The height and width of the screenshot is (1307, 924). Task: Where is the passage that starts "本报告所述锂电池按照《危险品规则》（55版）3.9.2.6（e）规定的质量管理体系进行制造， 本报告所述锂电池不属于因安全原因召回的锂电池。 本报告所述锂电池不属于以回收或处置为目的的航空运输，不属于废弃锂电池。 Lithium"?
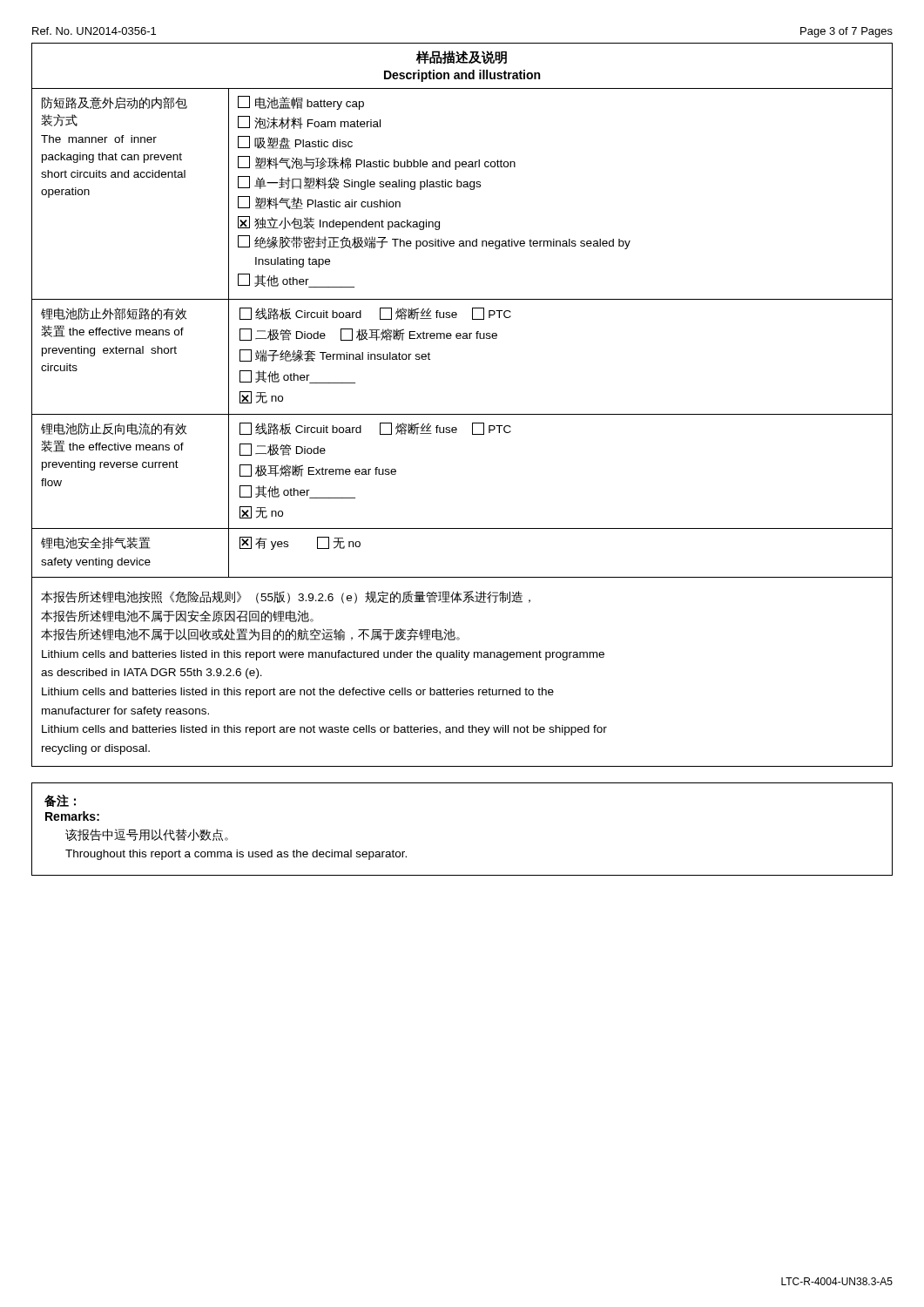point(286,597)
